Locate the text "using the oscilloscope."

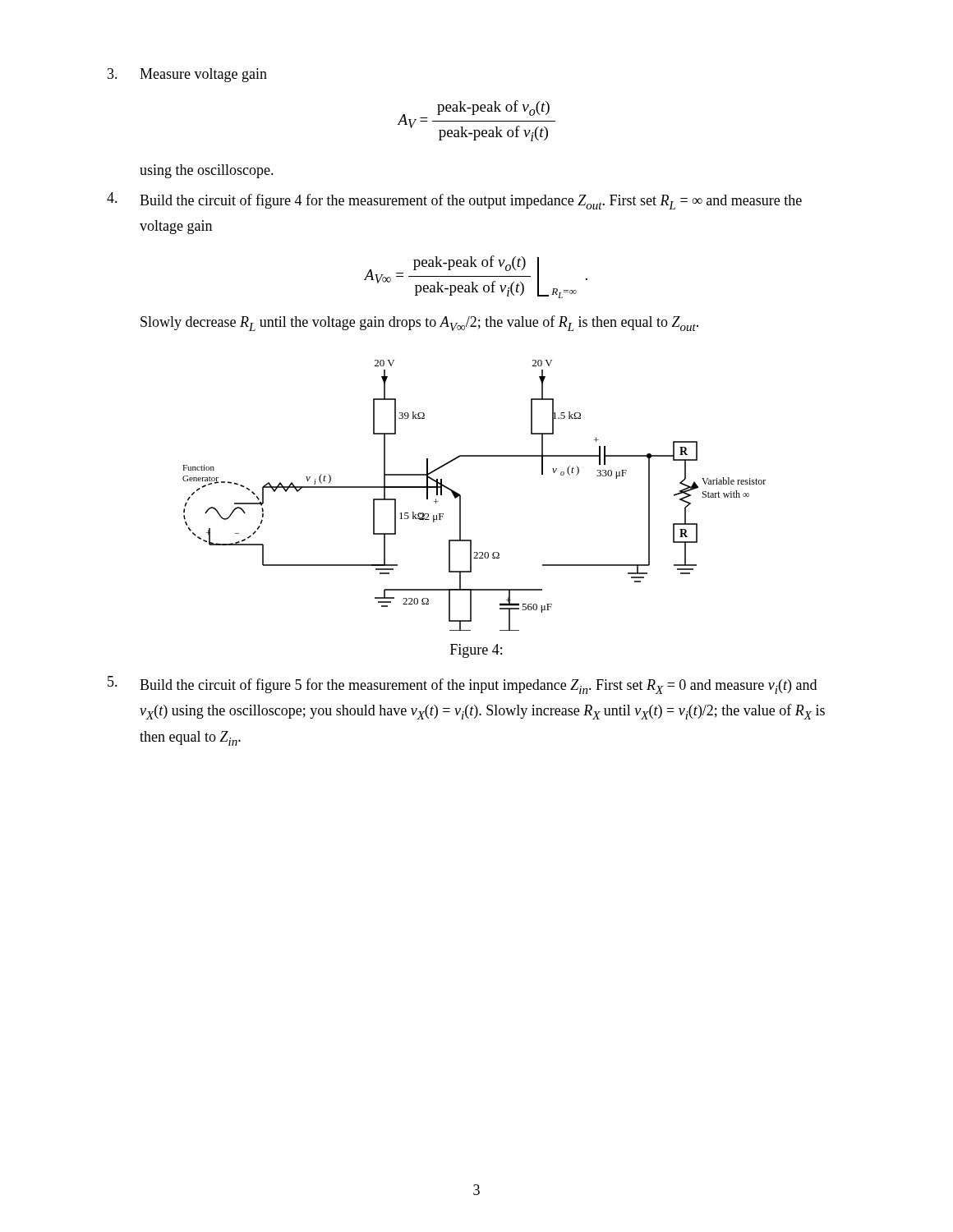[207, 170]
